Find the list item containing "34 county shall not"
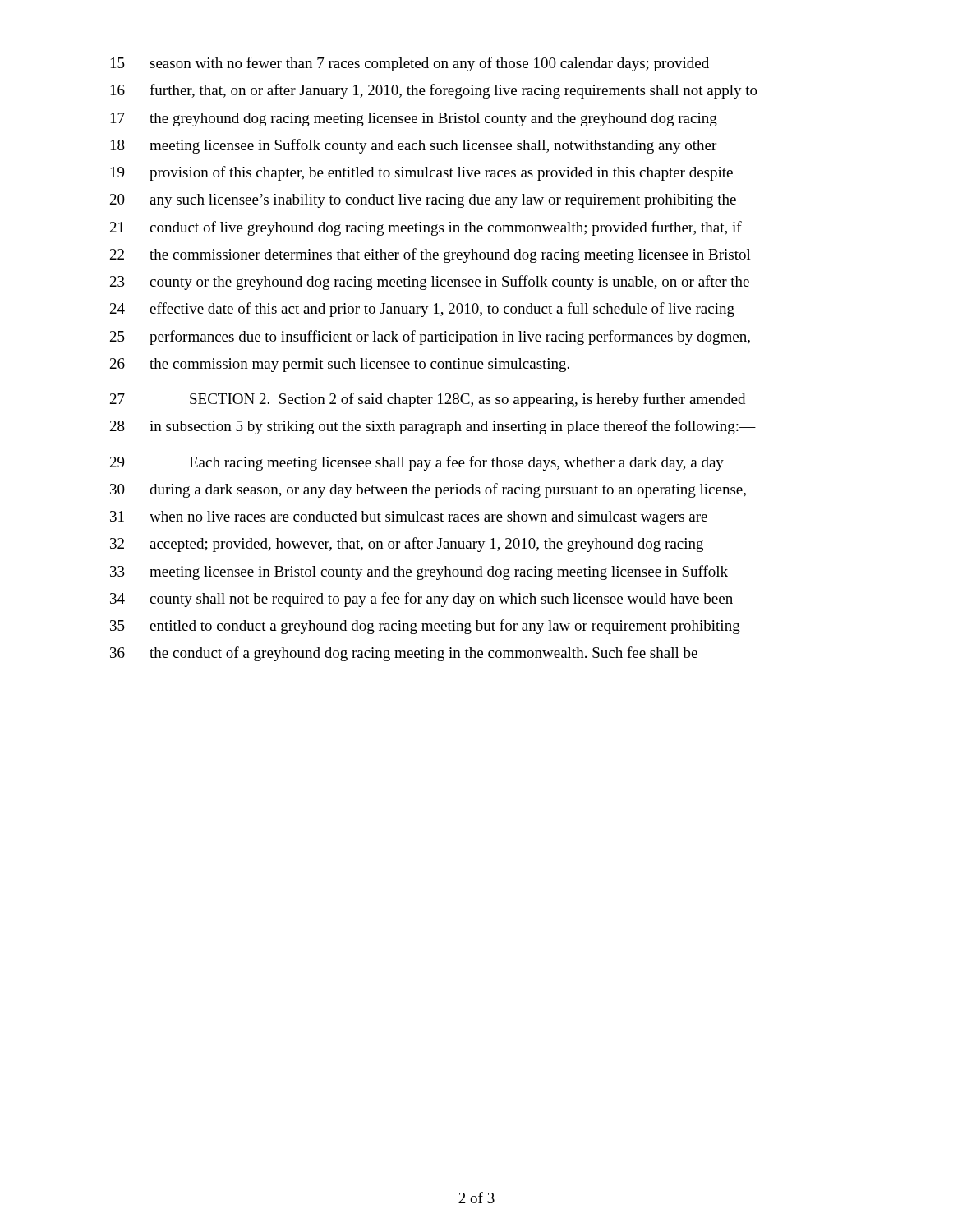 [x=476, y=598]
